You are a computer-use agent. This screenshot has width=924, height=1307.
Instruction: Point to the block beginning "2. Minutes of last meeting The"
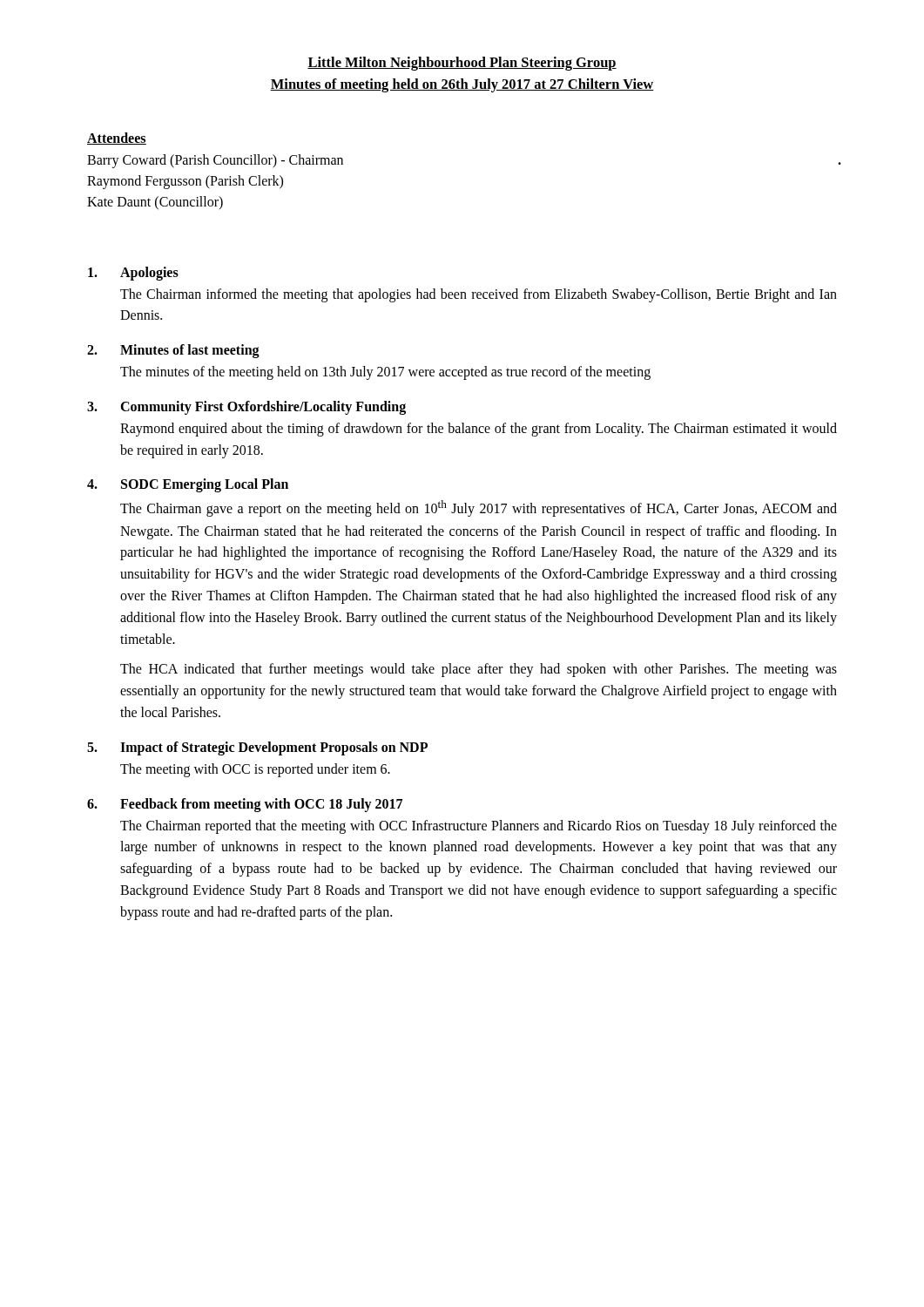tap(462, 363)
